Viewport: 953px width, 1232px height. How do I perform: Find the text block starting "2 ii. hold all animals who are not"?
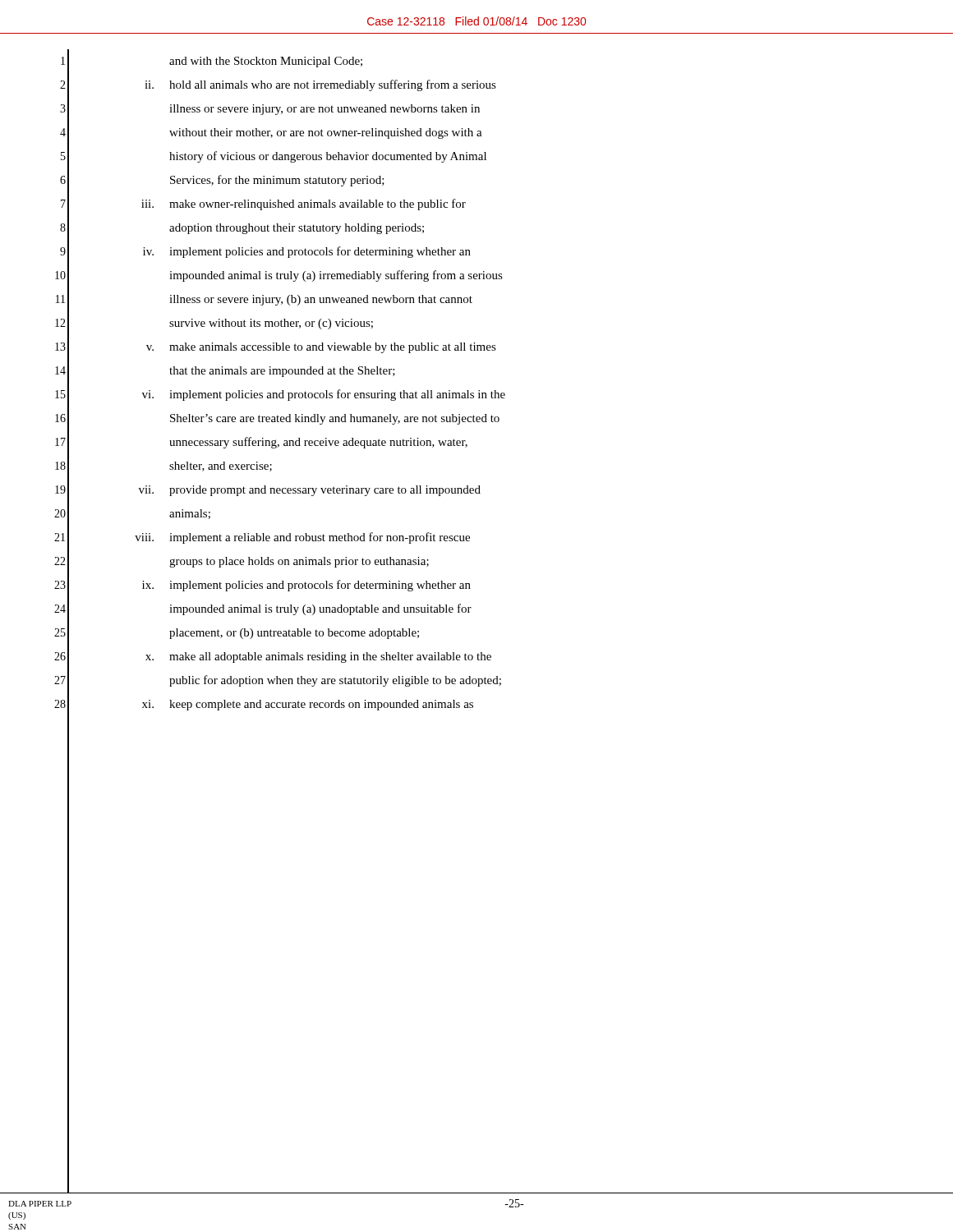[476, 85]
